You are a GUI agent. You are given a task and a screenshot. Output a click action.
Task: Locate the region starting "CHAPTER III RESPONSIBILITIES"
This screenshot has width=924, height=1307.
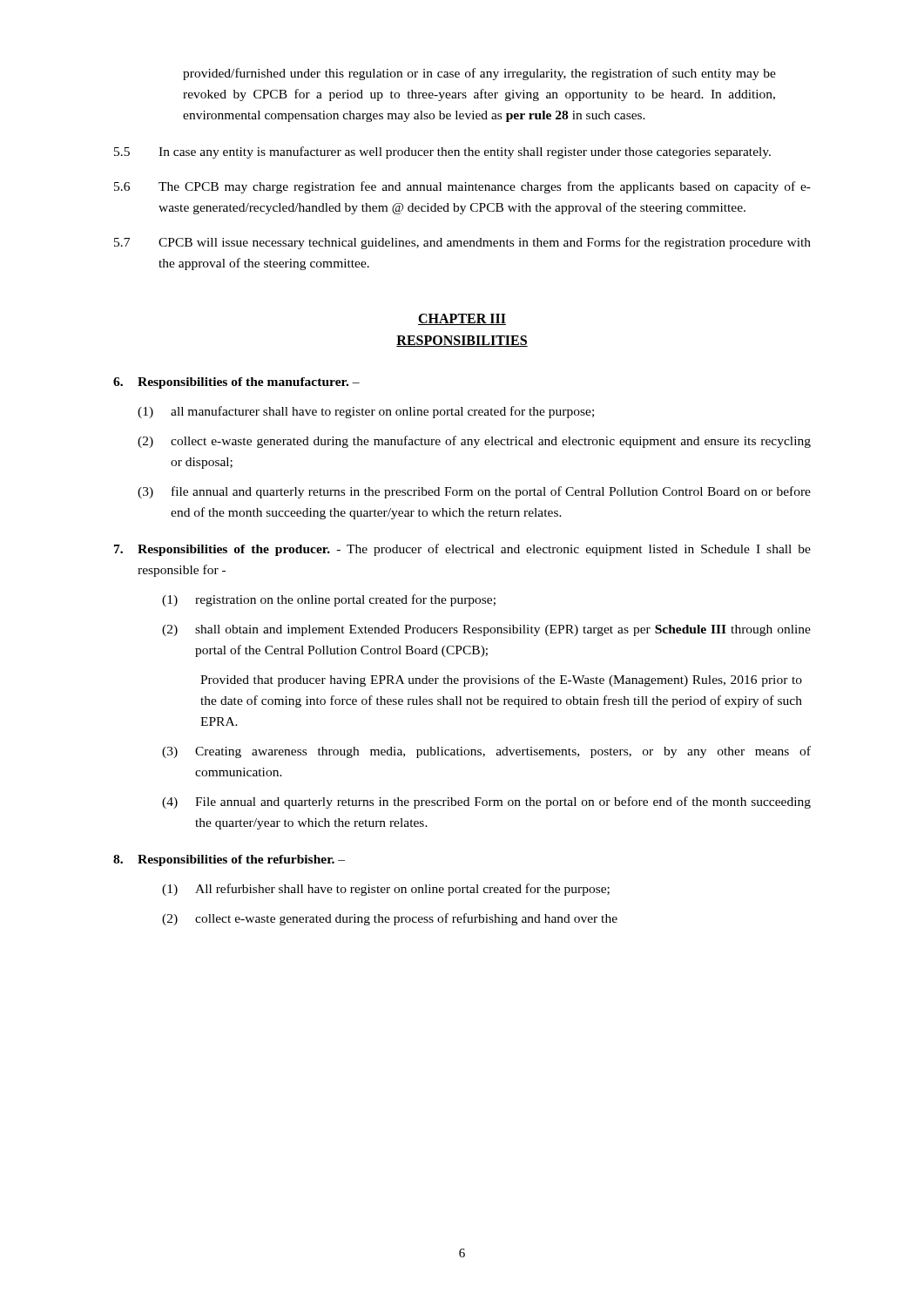tap(462, 330)
